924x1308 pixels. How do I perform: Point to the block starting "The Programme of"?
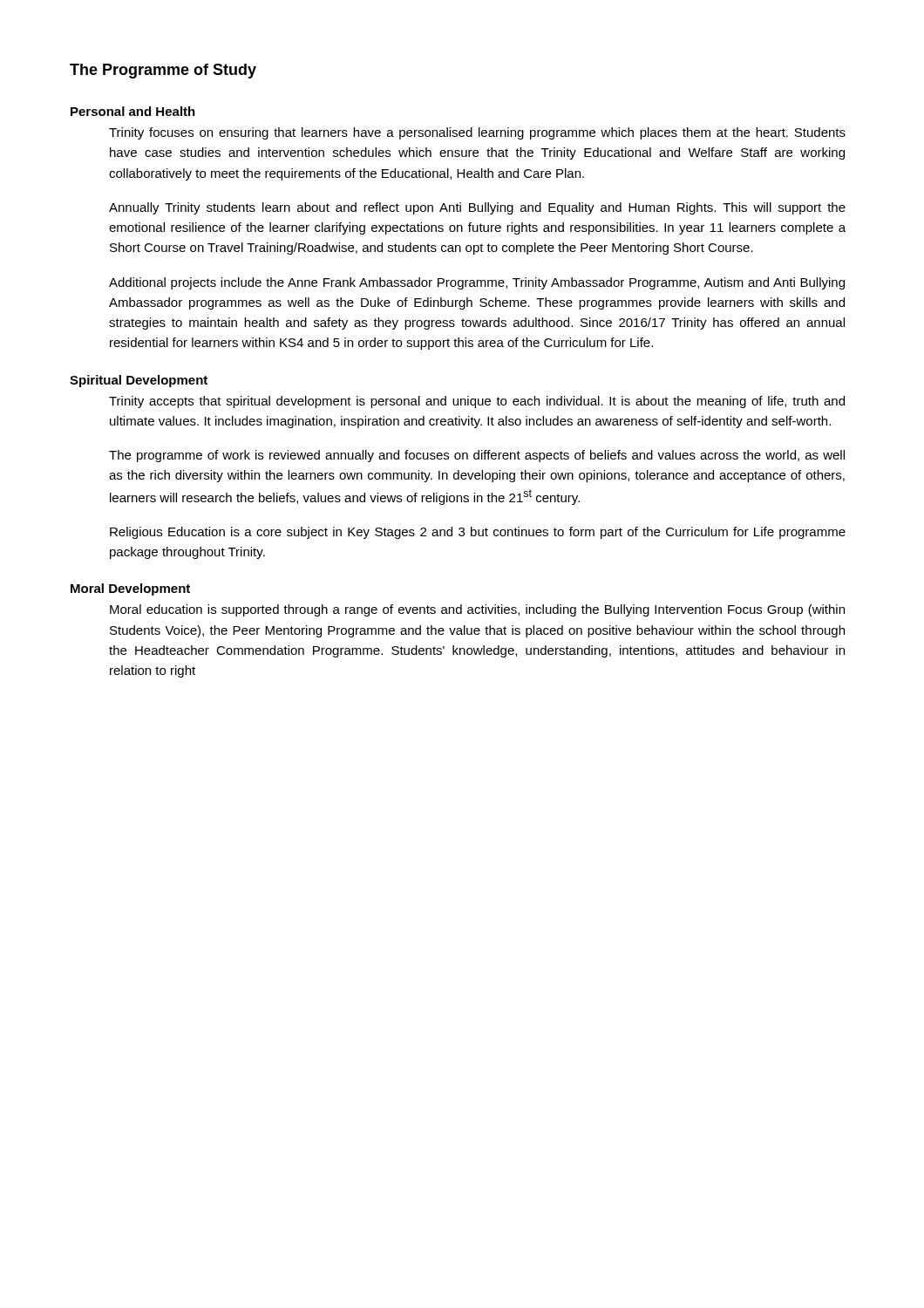(x=163, y=70)
